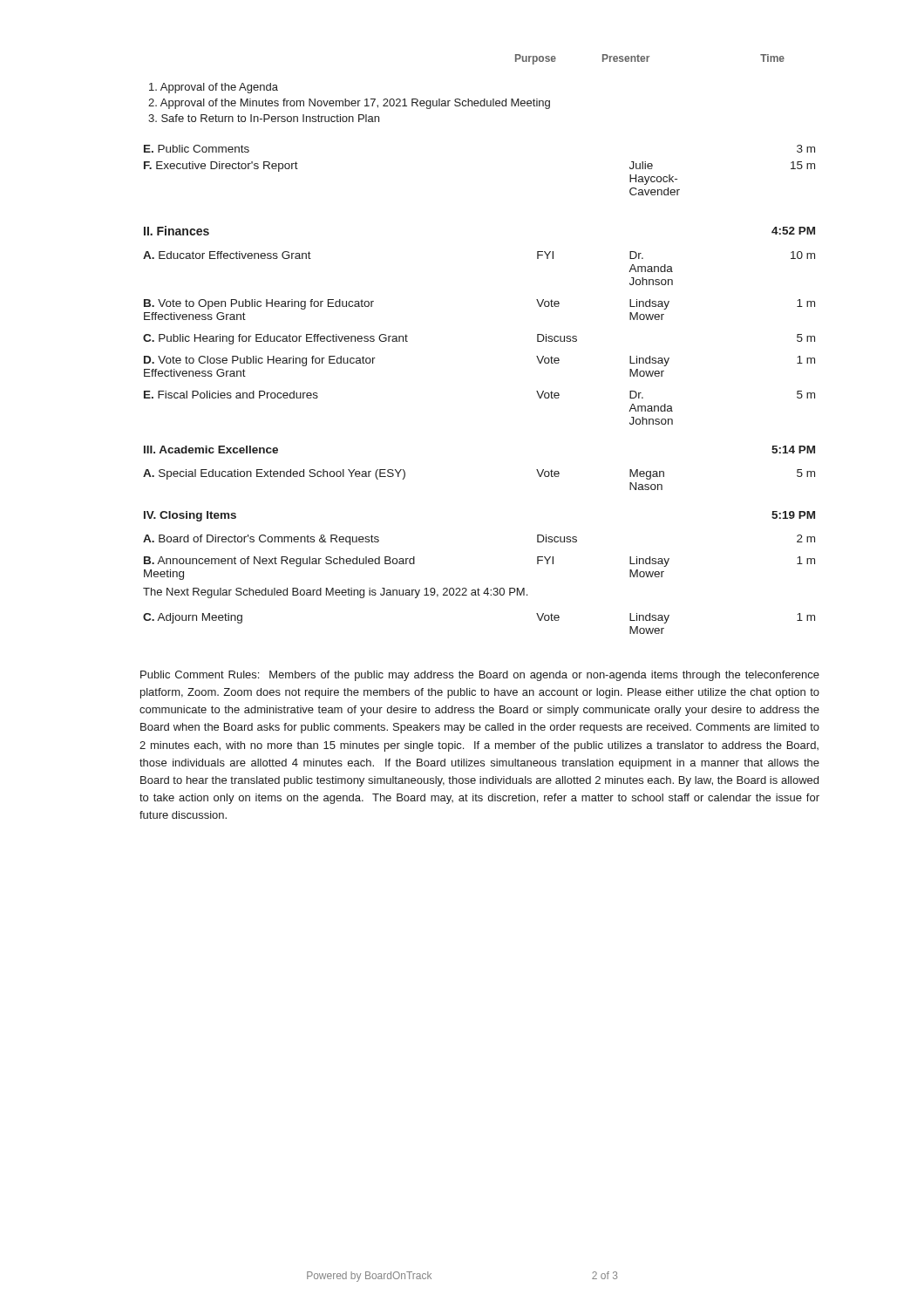Point to the text starting "III. Academic Excellence"

[x=211, y=450]
